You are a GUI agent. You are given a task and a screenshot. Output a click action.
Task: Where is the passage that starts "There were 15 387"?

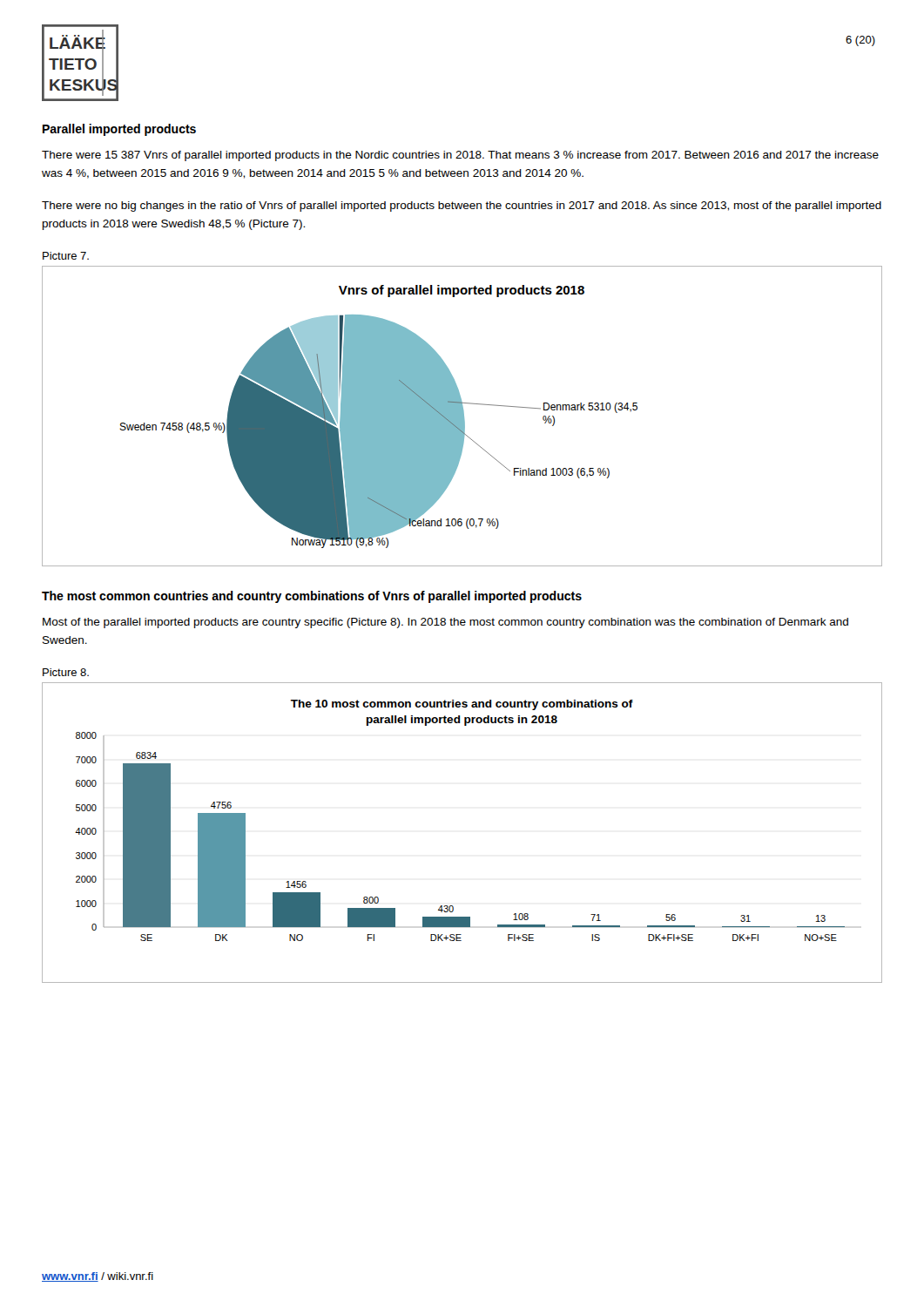(460, 164)
